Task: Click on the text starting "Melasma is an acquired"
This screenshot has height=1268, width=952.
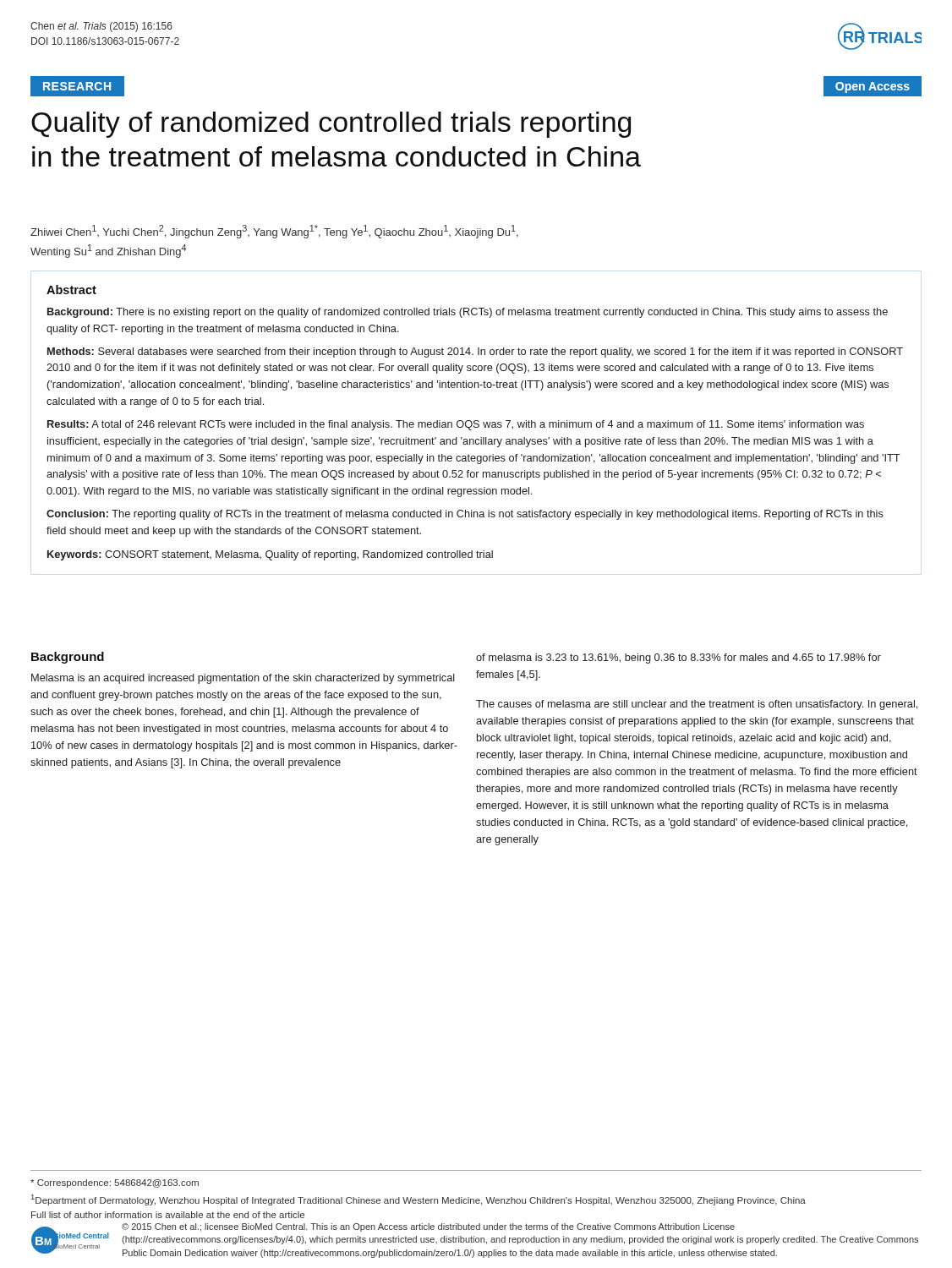Action: tap(244, 720)
